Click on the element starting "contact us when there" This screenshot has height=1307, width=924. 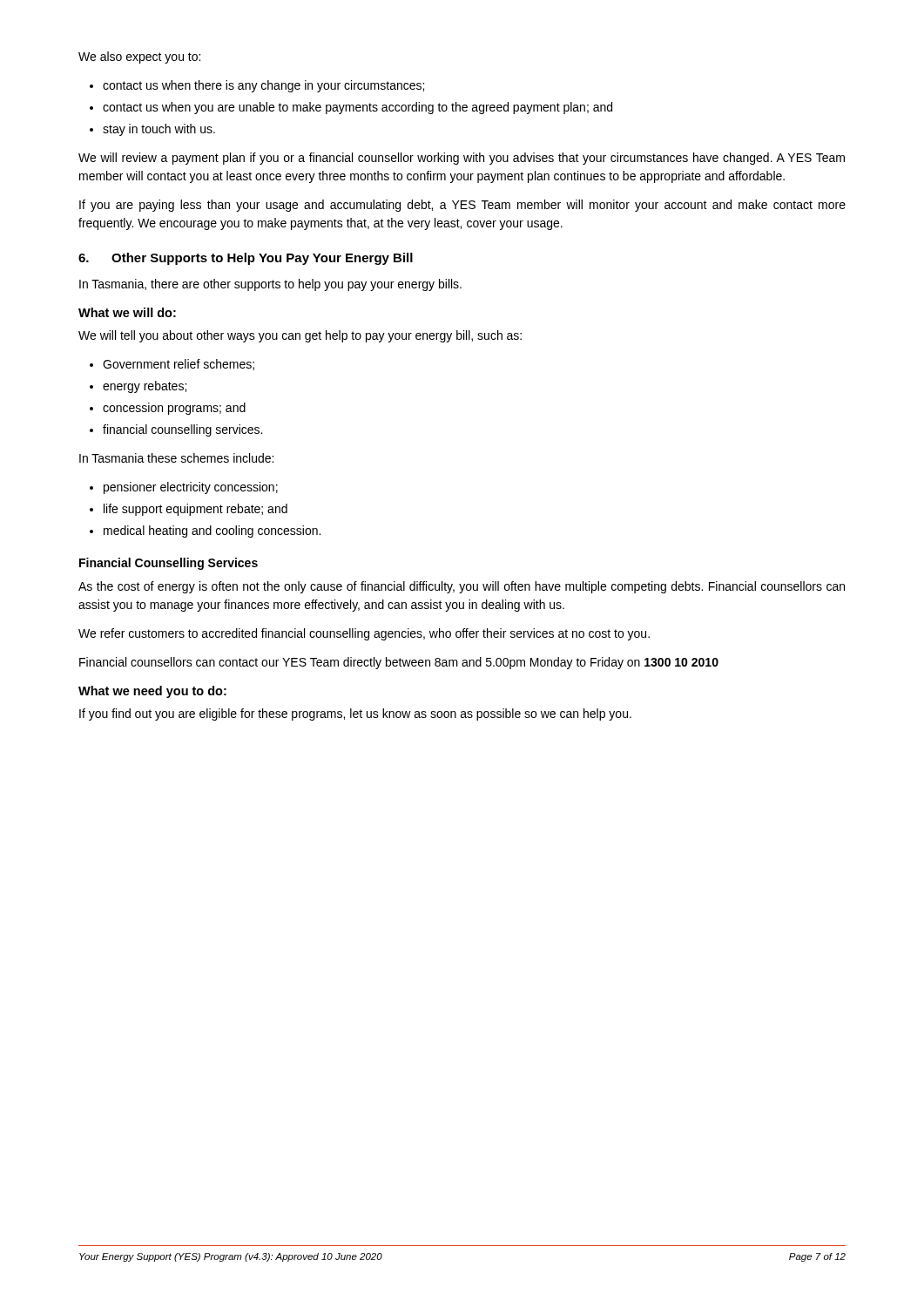click(x=263, y=86)
